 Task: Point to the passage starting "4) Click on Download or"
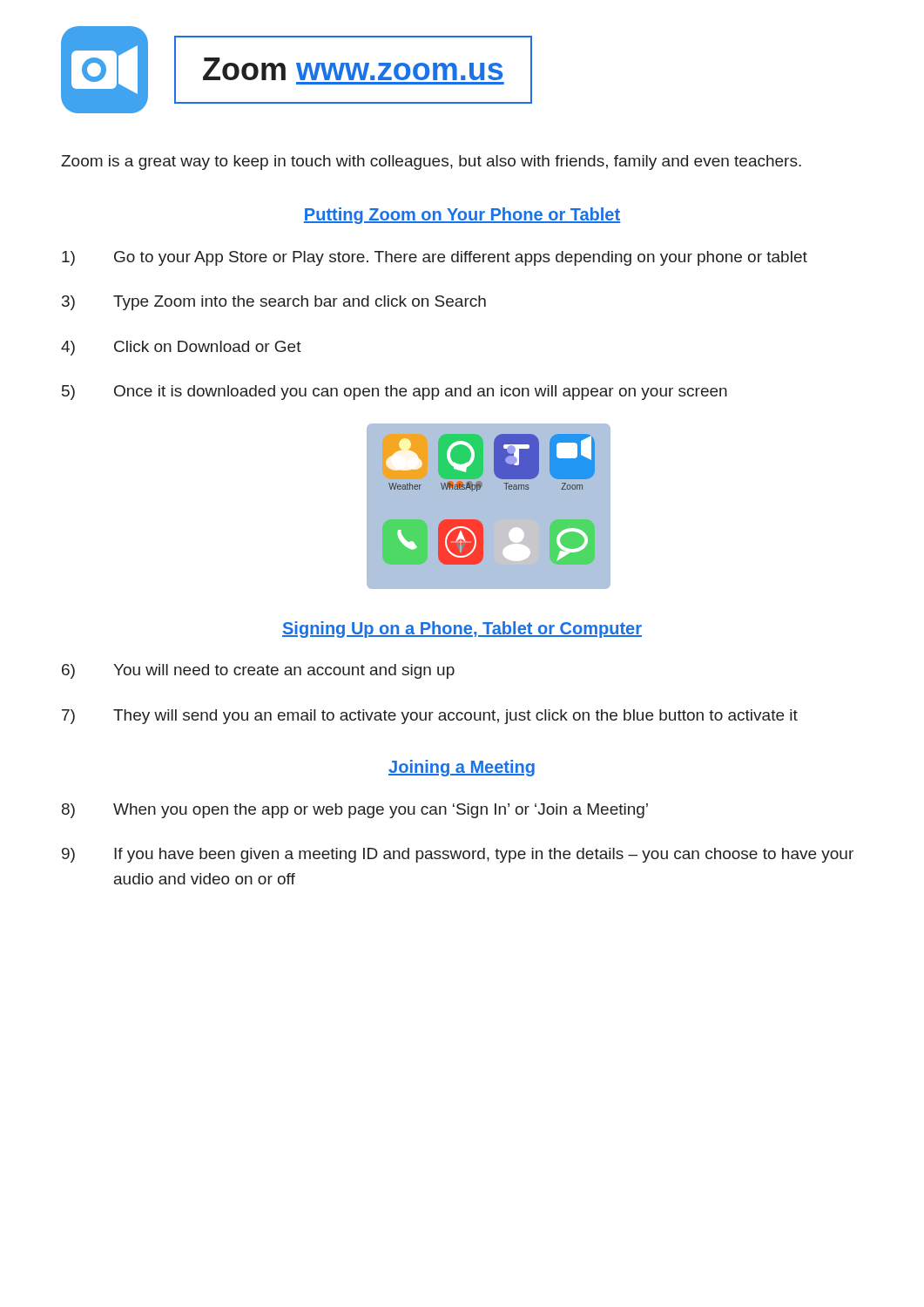pyautogui.click(x=181, y=348)
